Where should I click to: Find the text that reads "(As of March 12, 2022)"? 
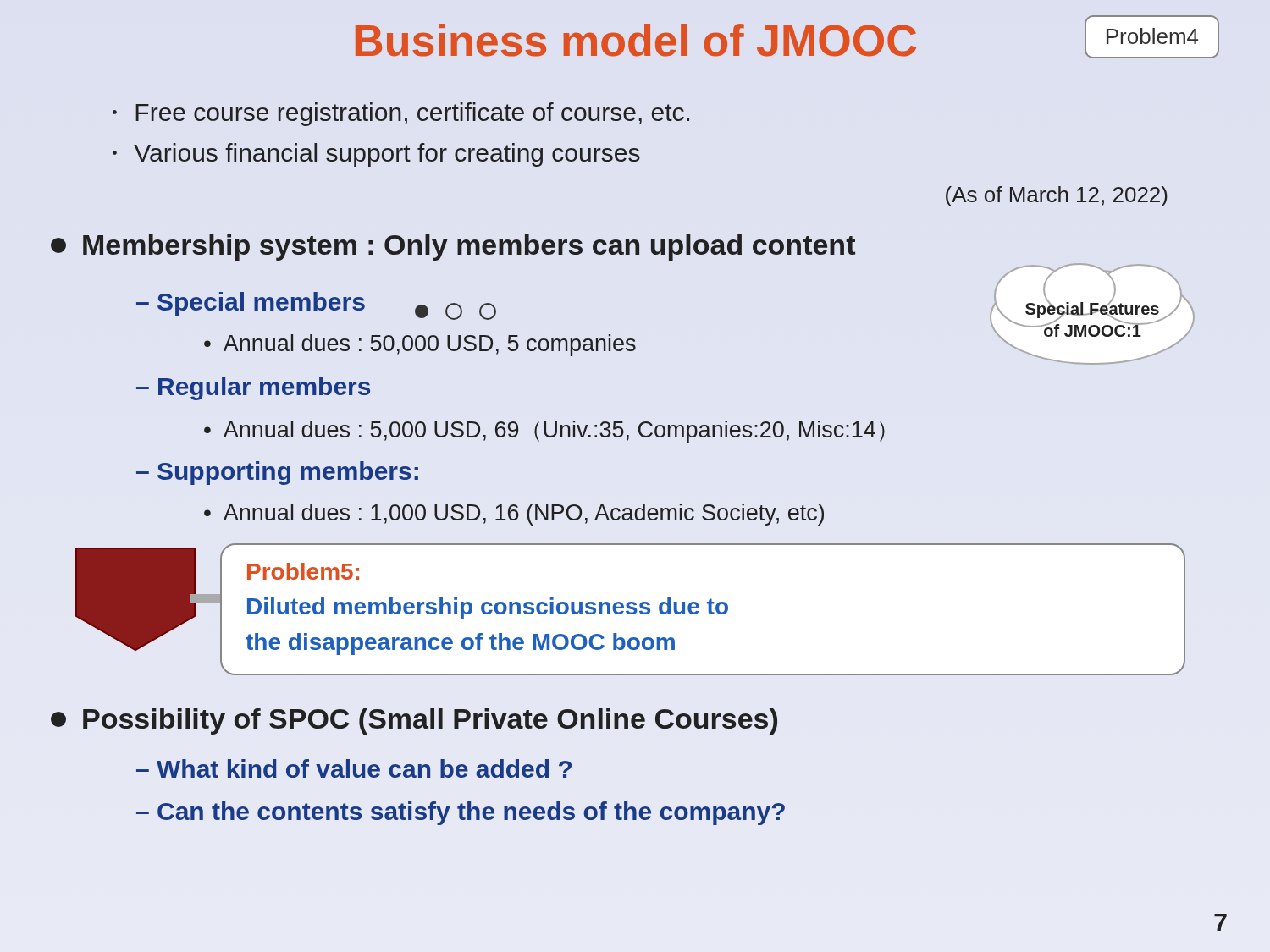click(1056, 195)
